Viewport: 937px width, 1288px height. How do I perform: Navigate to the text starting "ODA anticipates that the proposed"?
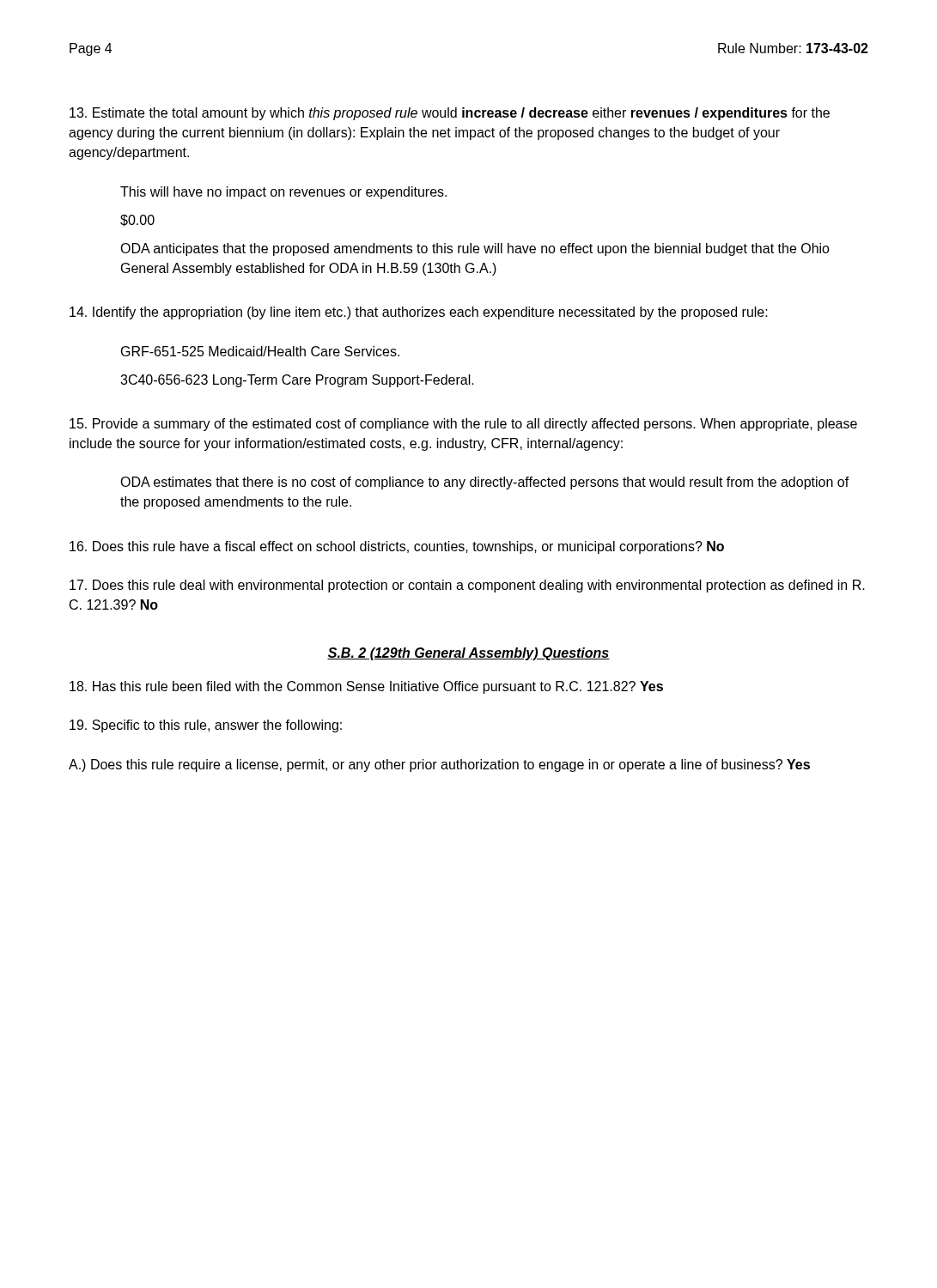475,259
